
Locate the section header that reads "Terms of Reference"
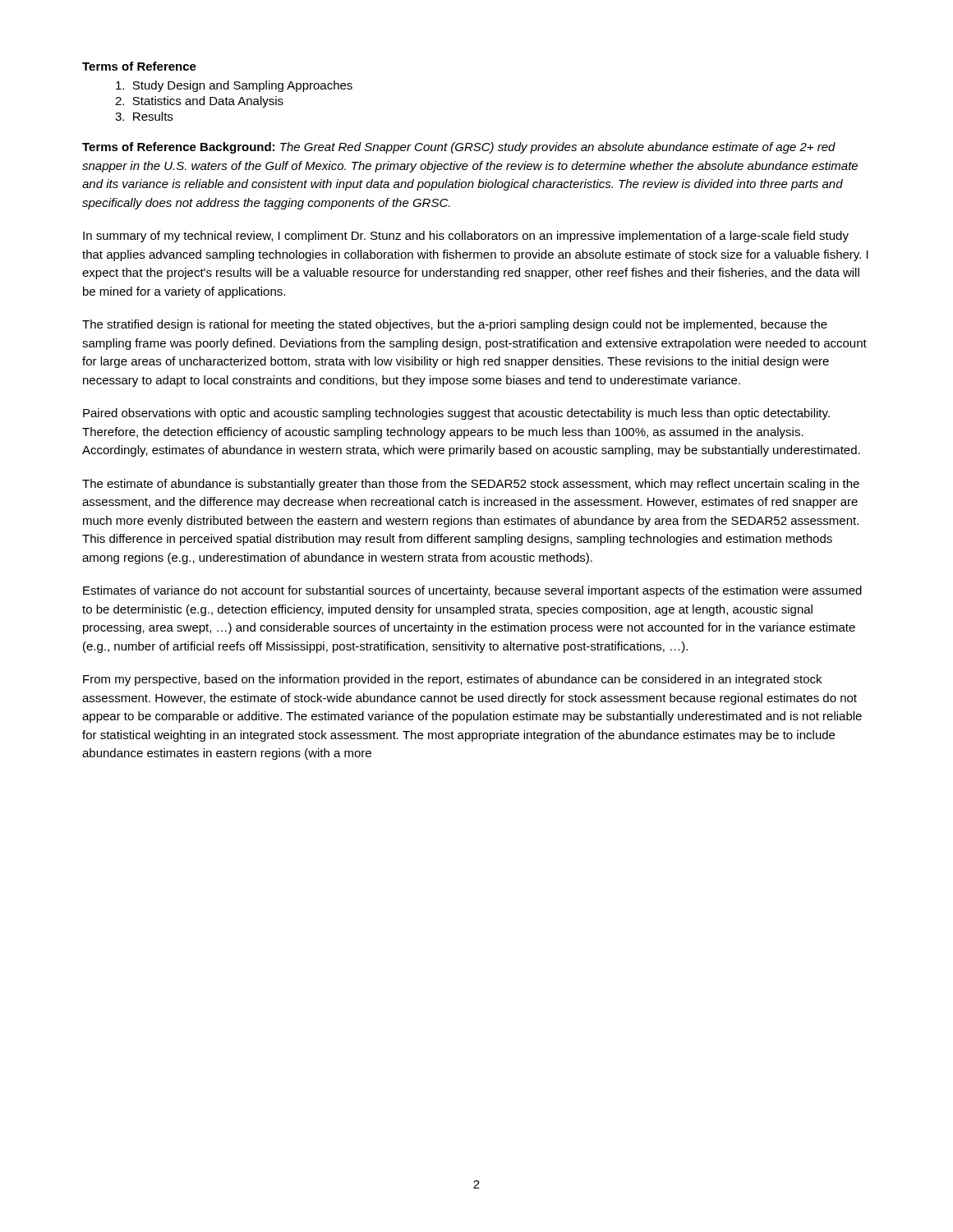pos(139,66)
